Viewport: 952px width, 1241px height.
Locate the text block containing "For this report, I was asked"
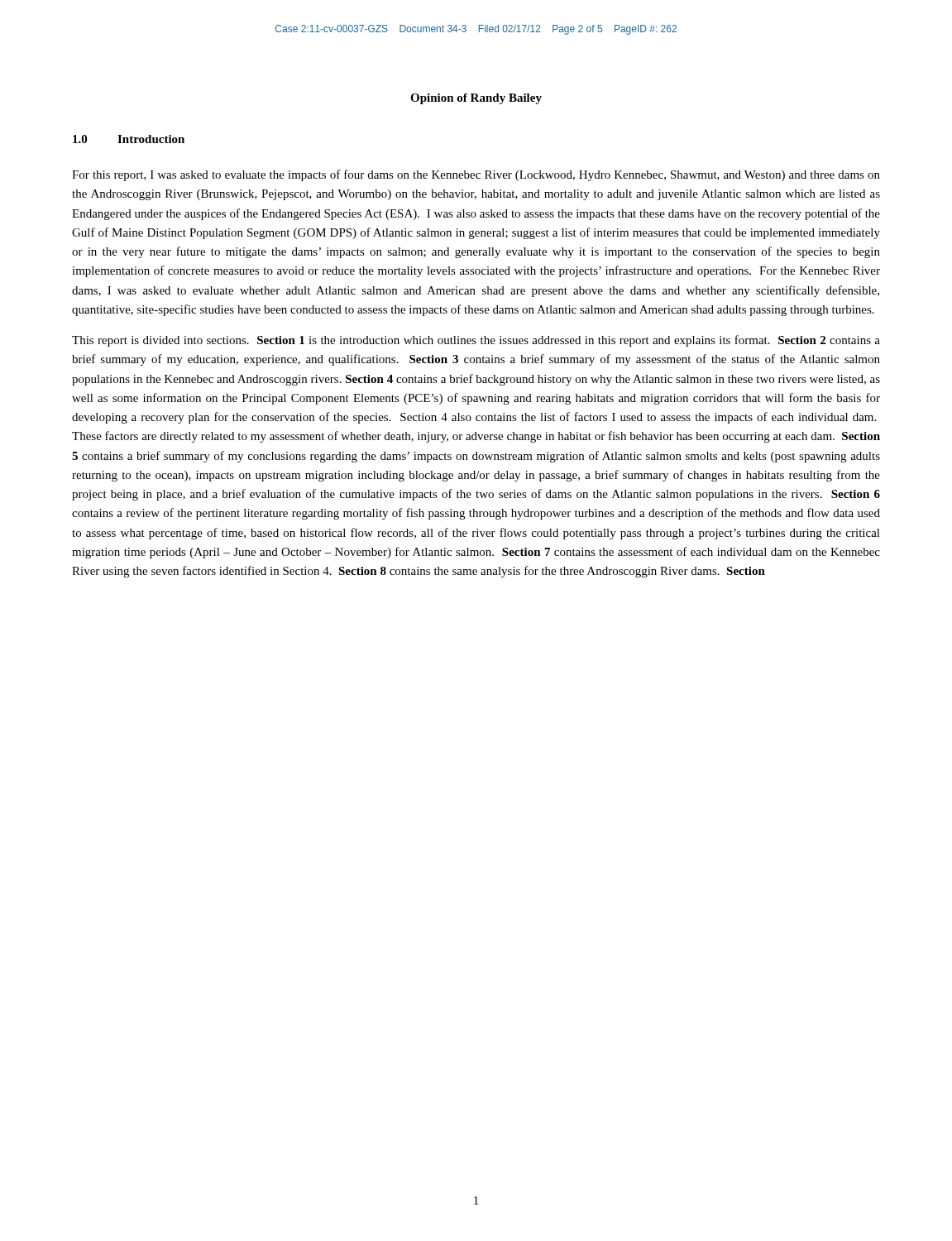(x=476, y=373)
